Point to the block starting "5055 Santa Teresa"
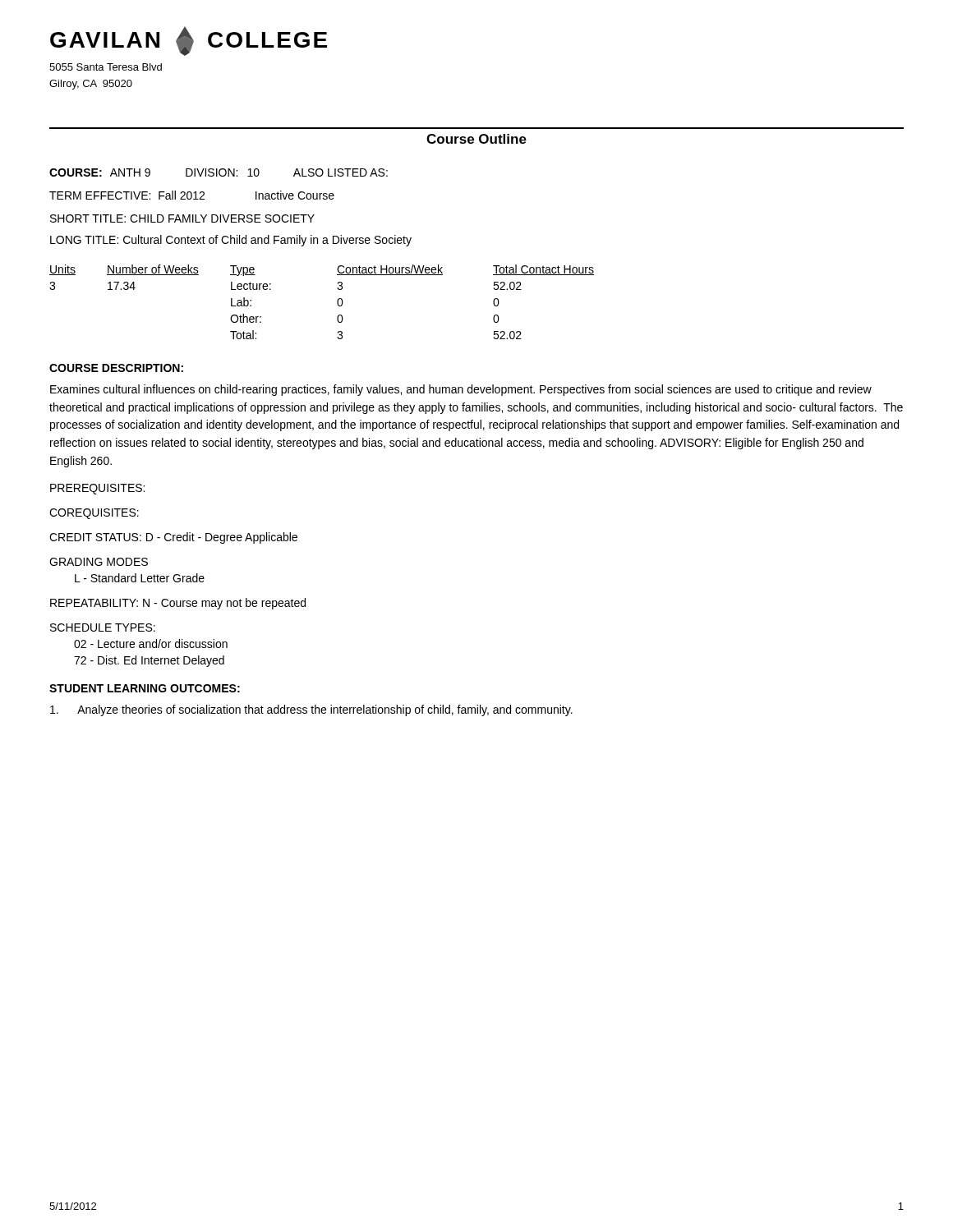The image size is (953, 1232). click(106, 75)
